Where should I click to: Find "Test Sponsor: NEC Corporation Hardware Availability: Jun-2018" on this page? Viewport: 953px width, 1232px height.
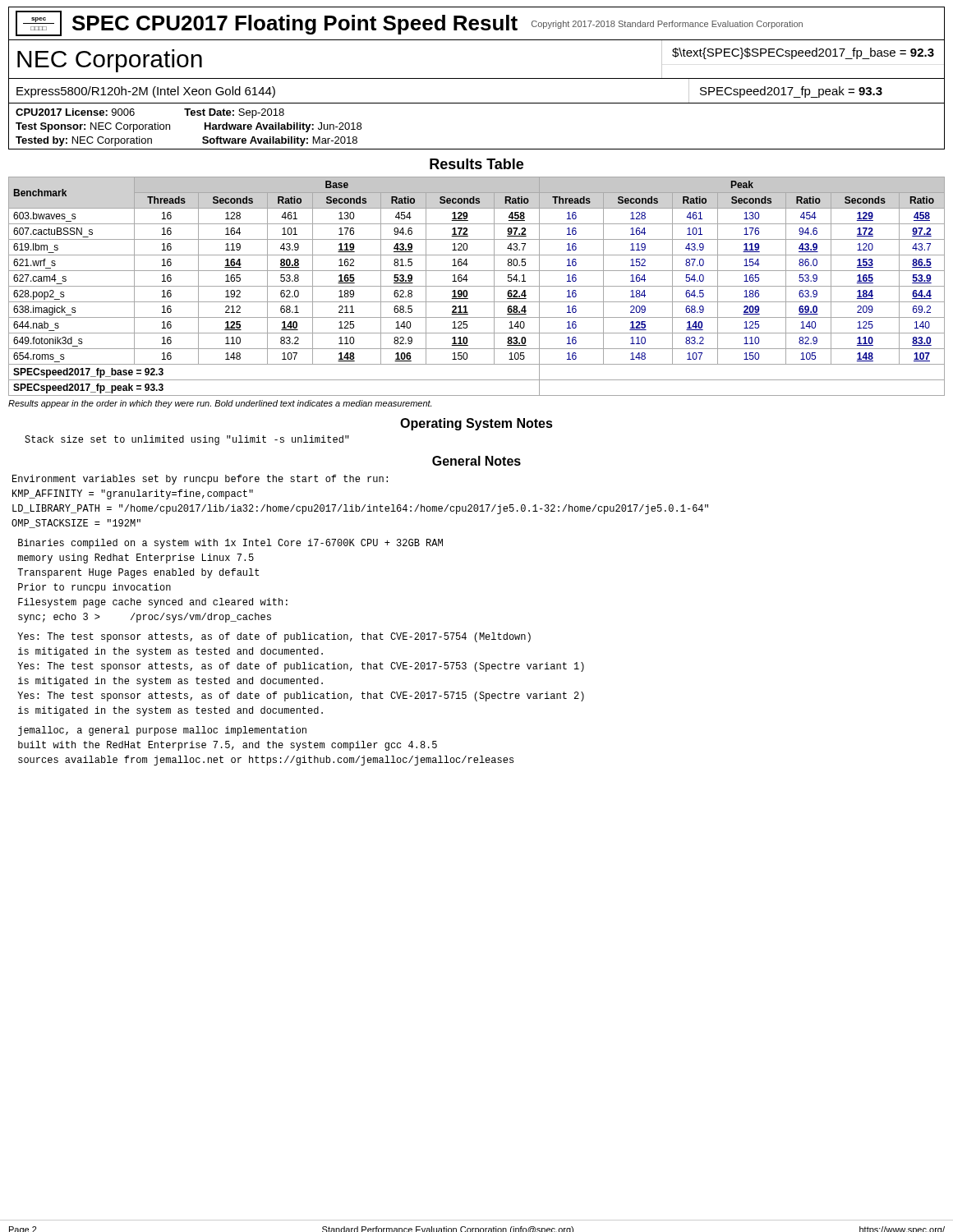[x=189, y=126]
